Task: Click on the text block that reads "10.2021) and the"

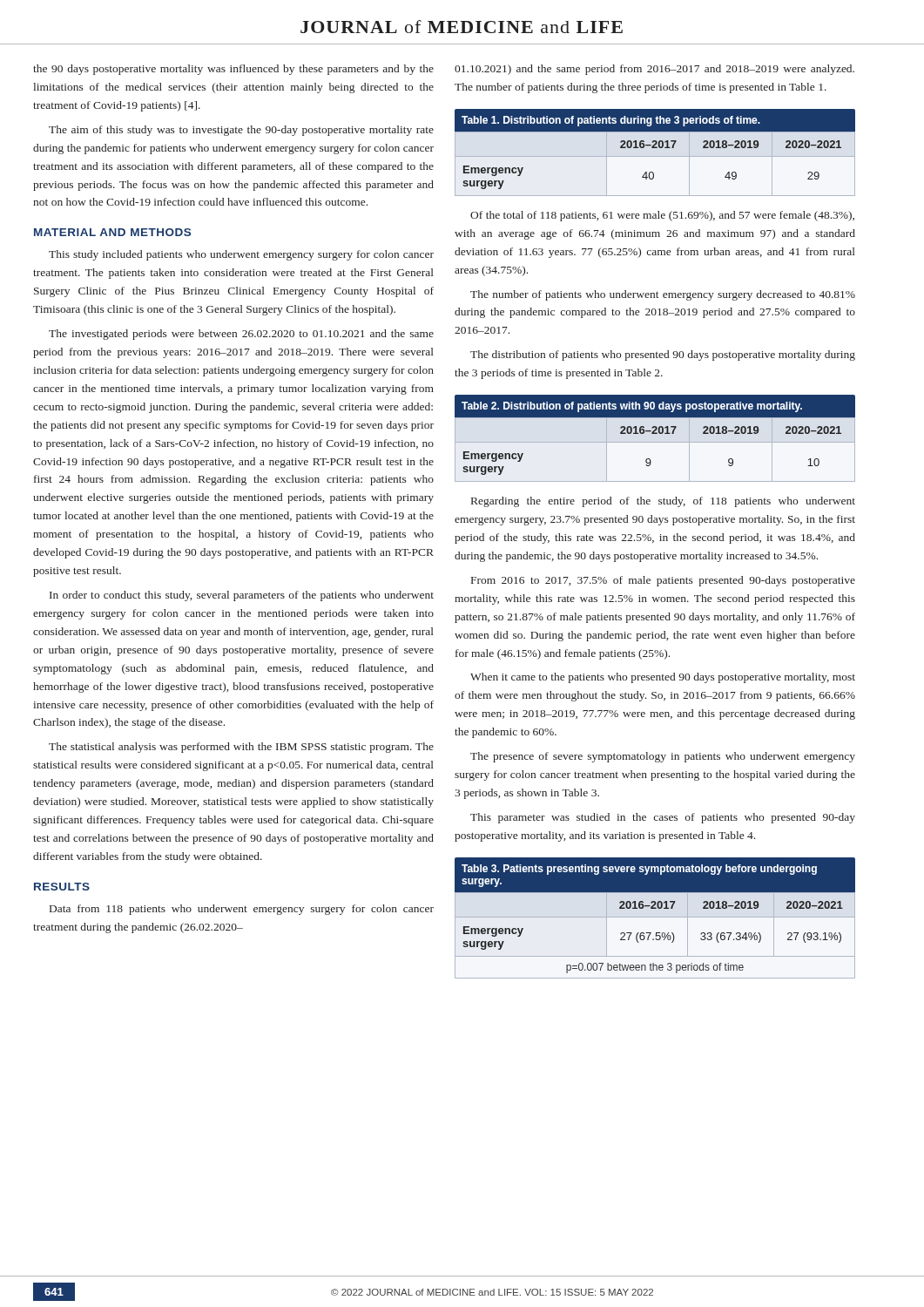Action: point(655,78)
